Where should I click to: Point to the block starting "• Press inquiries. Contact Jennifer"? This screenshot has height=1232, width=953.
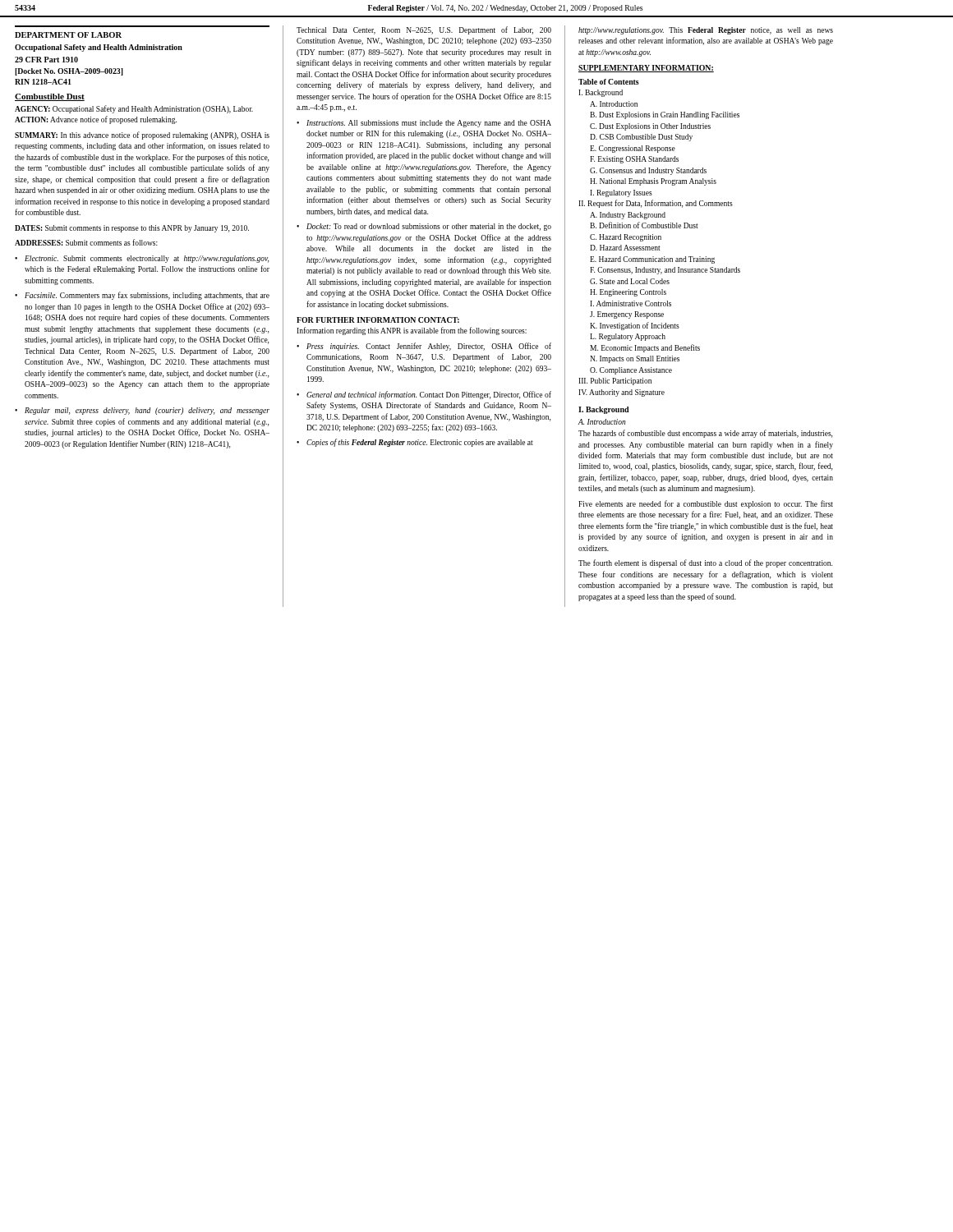[424, 364]
